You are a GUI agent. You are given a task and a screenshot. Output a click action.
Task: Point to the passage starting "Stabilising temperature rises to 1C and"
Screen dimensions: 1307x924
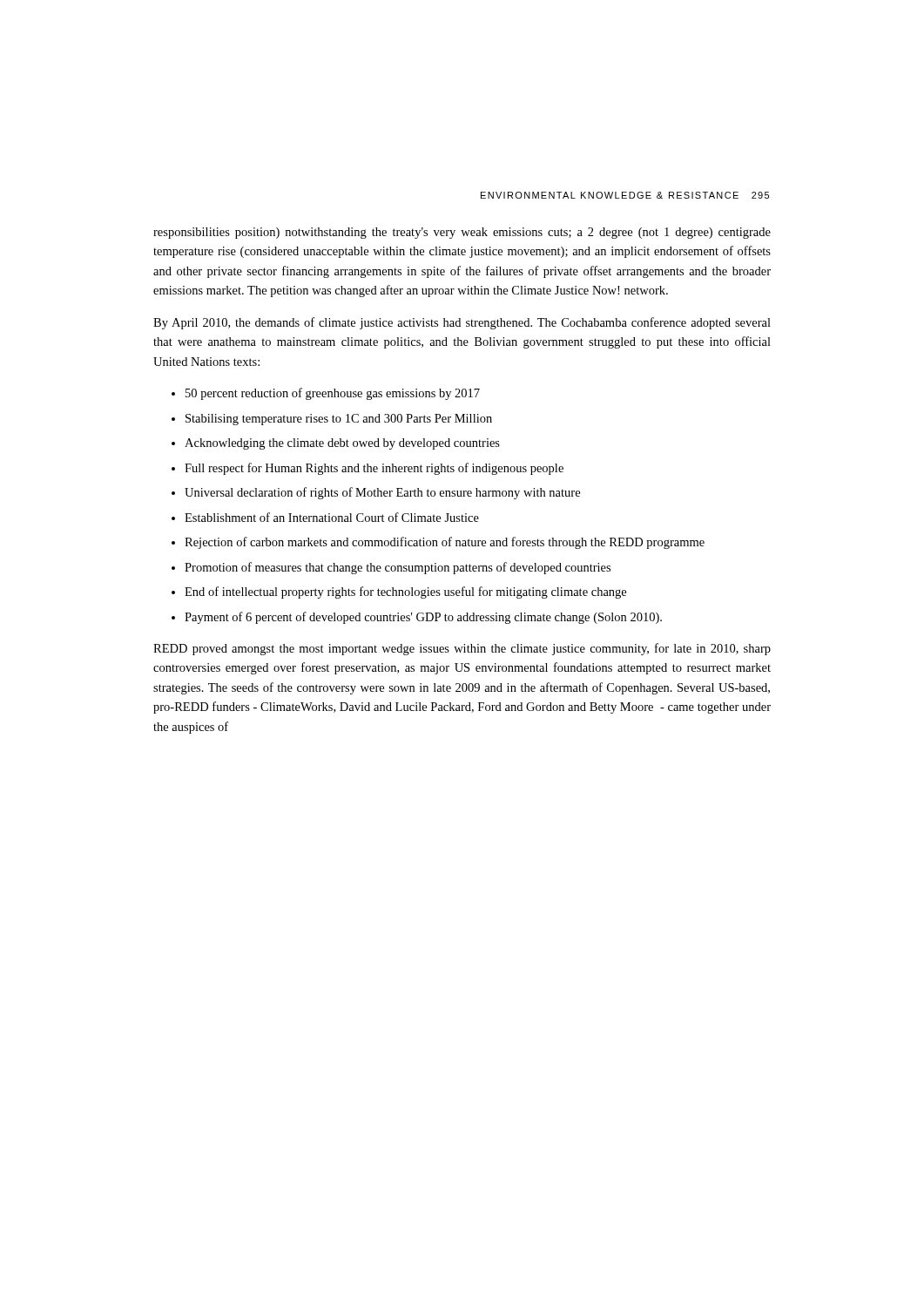[x=338, y=418]
